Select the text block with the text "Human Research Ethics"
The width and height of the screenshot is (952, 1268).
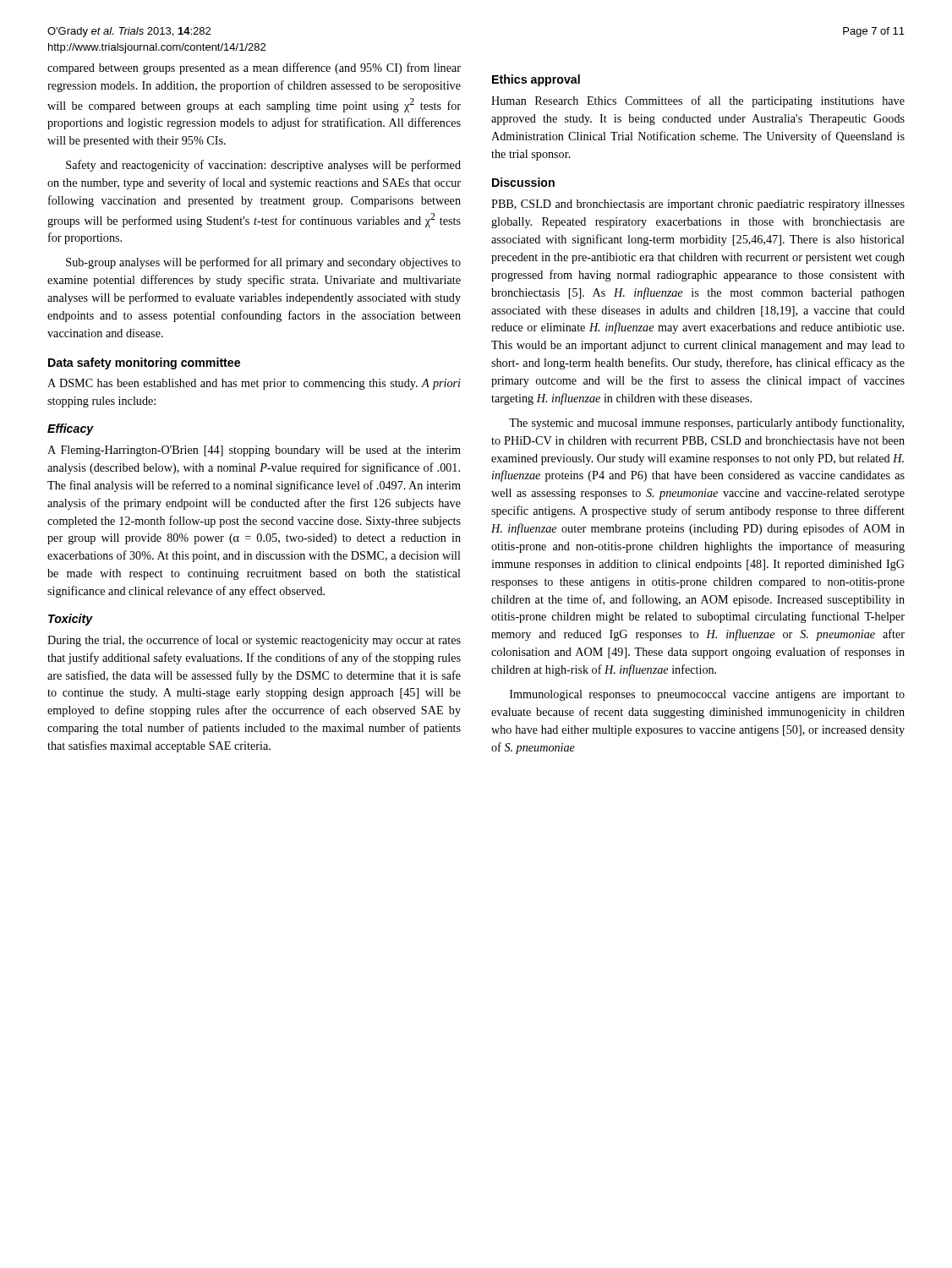coord(698,127)
